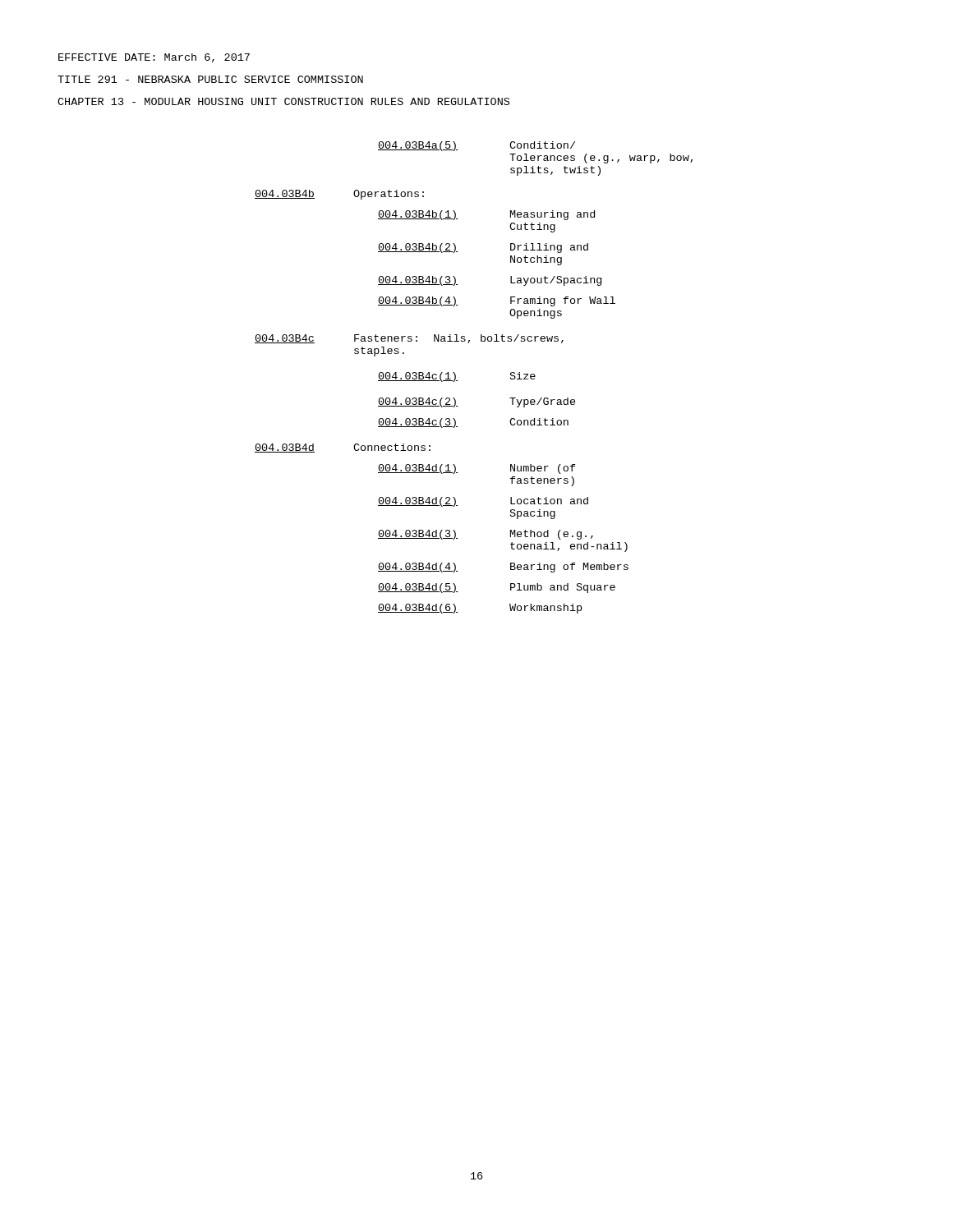Viewport: 953px width, 1232px height.
Task: Find "004.03B4b(2) Drilling andNotching" on this page
Action: click(x=419, y=248)
